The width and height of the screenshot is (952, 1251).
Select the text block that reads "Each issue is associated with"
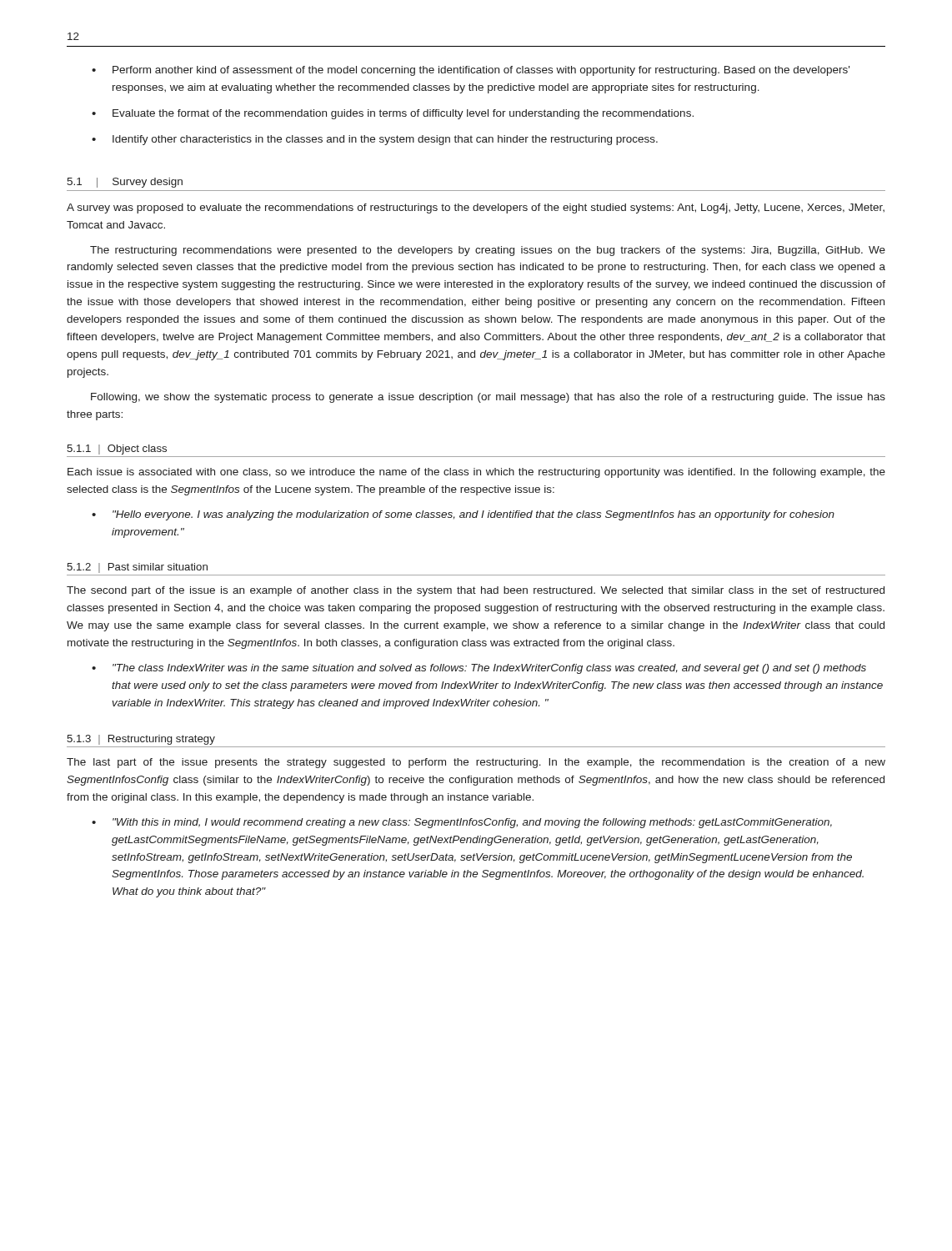(476, 481)
